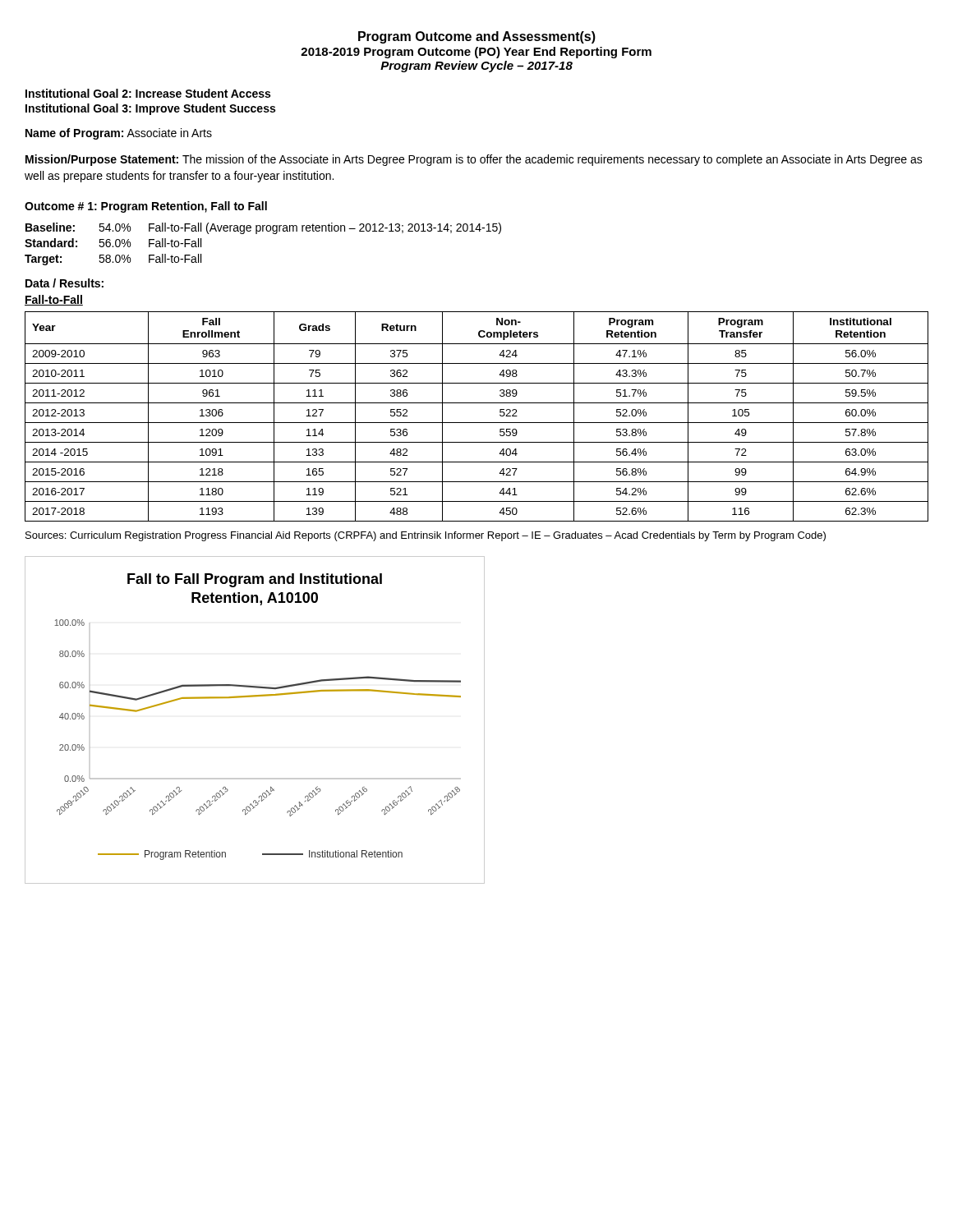The image size is (953, 1232).
Task: Find the title containing "Program Outcome and Assessment(s) 2018-2019 Program Outcome"
Action: [x=476, y=51]
